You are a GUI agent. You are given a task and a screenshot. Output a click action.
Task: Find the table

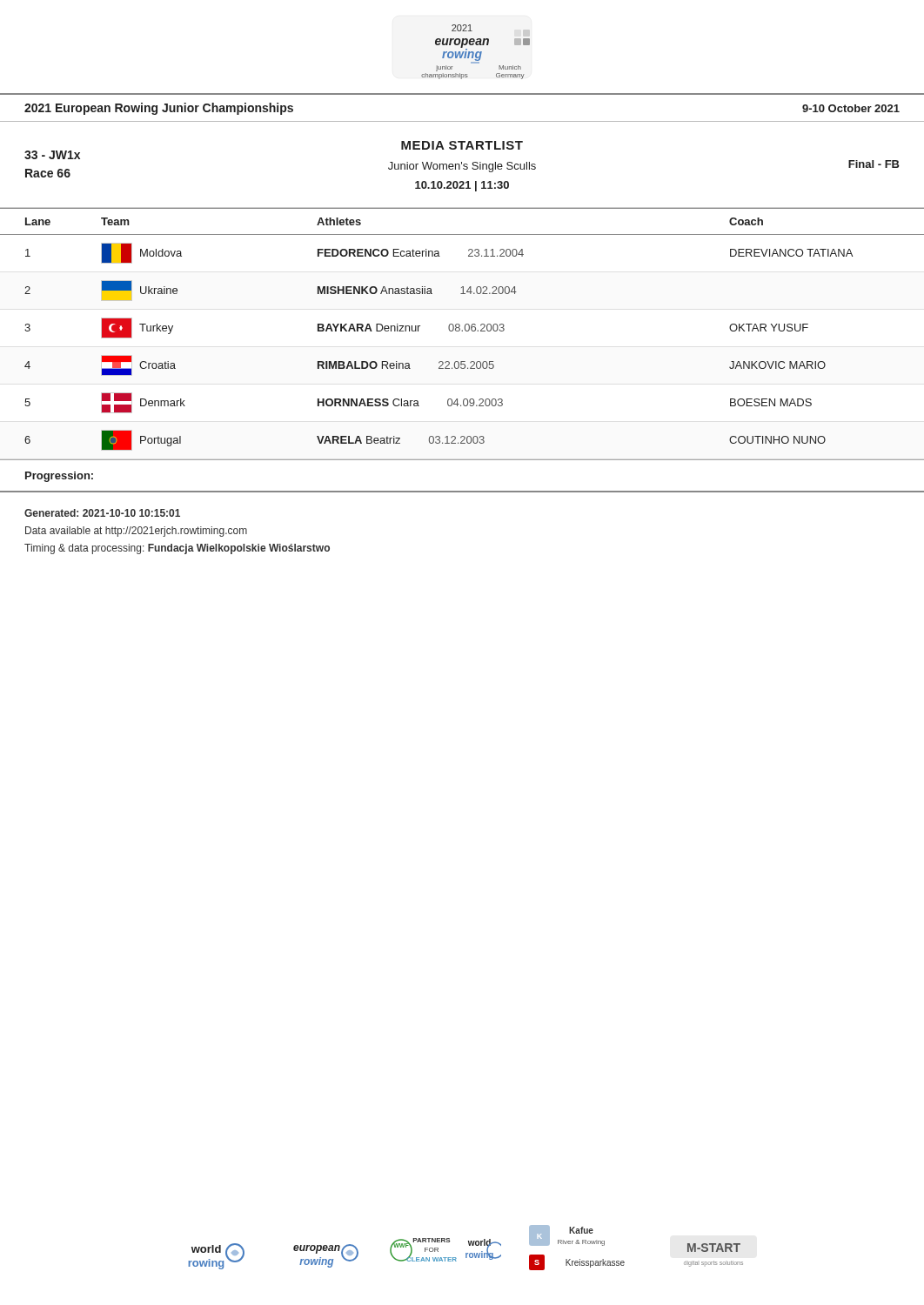462,333
